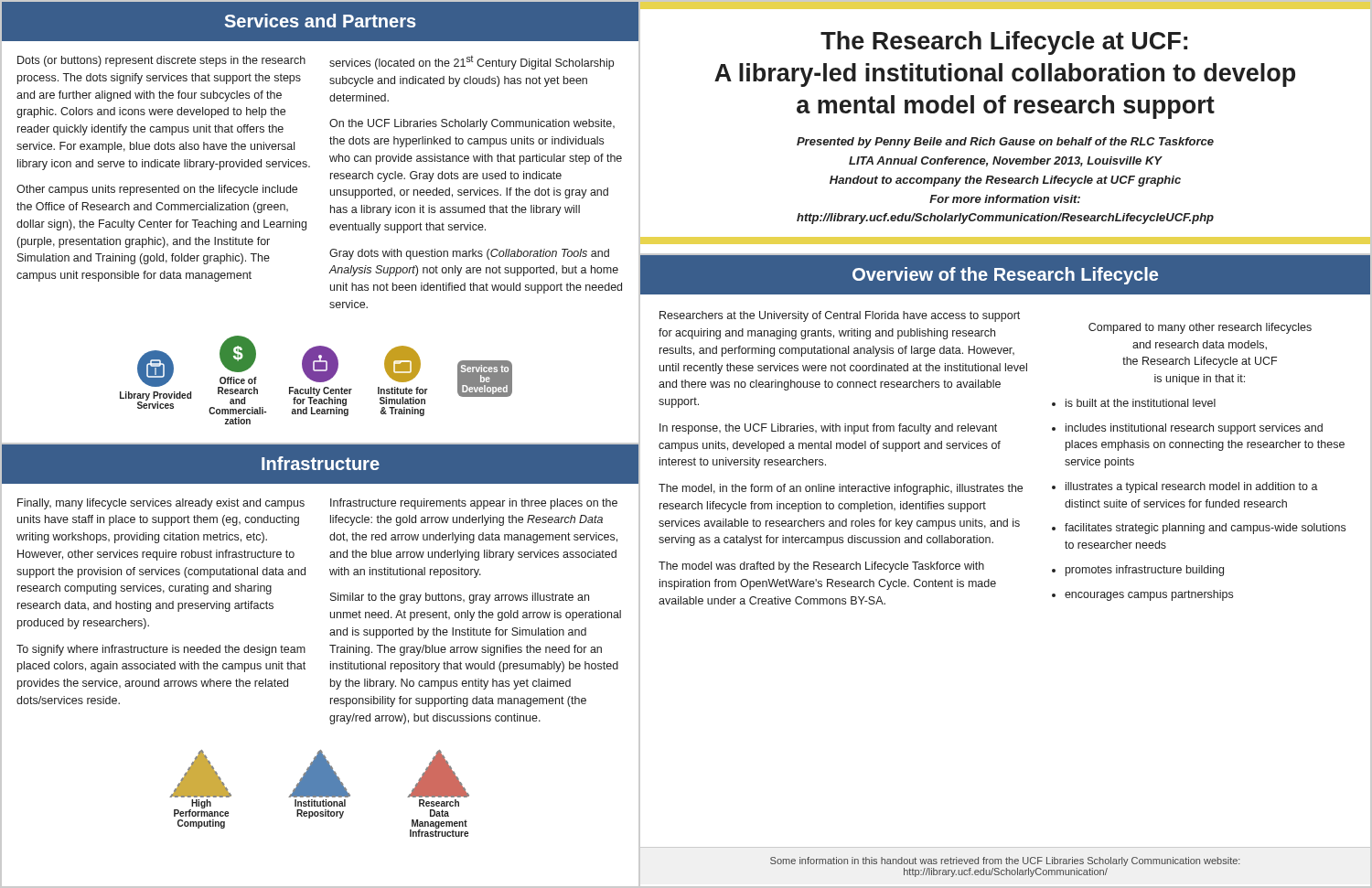Click on the section header that reads "Infrastructure Finally, many lifecycle services already"
Image resolution: width=1372 pixels, height=888 pixels.
(320, 646)
